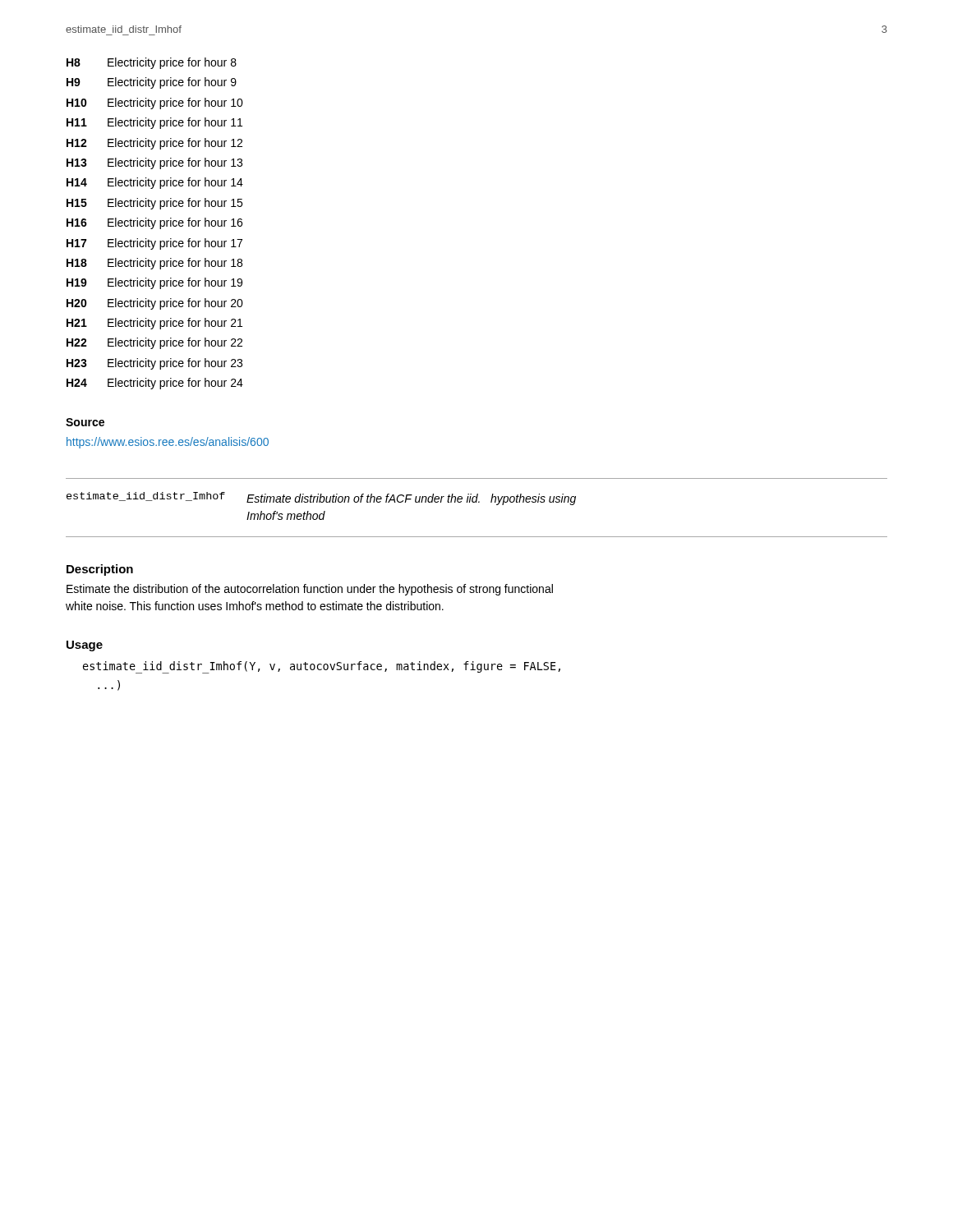Find the list item that says "H17 Electricity price"
Screen dimensions: 1232x953
click(x=154, y=243)
